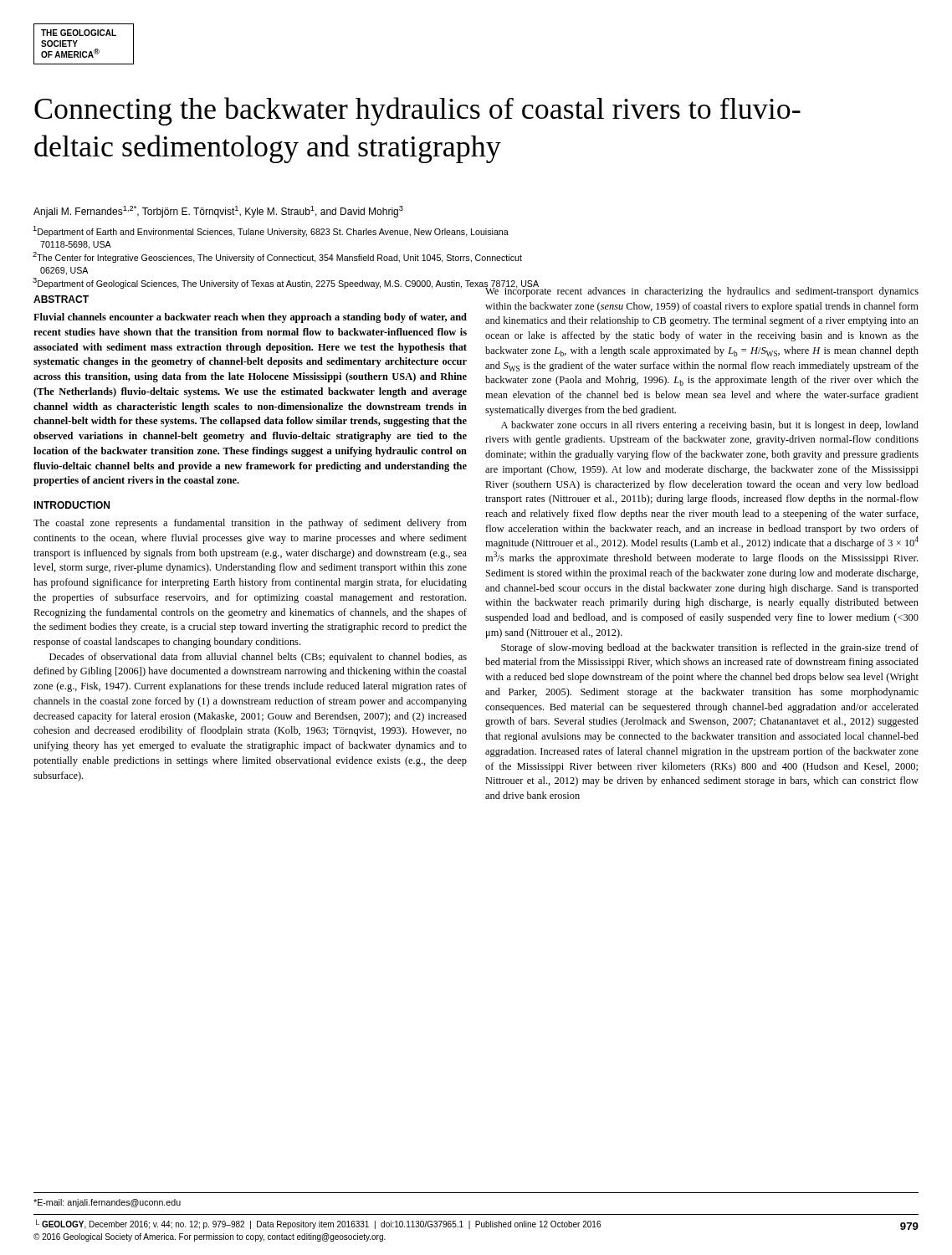This screenshot has width=952, height=1255.
Task: Point to "E-mail: anjali.fernandes@uconn.edu"
Action: coord(476,1200)
